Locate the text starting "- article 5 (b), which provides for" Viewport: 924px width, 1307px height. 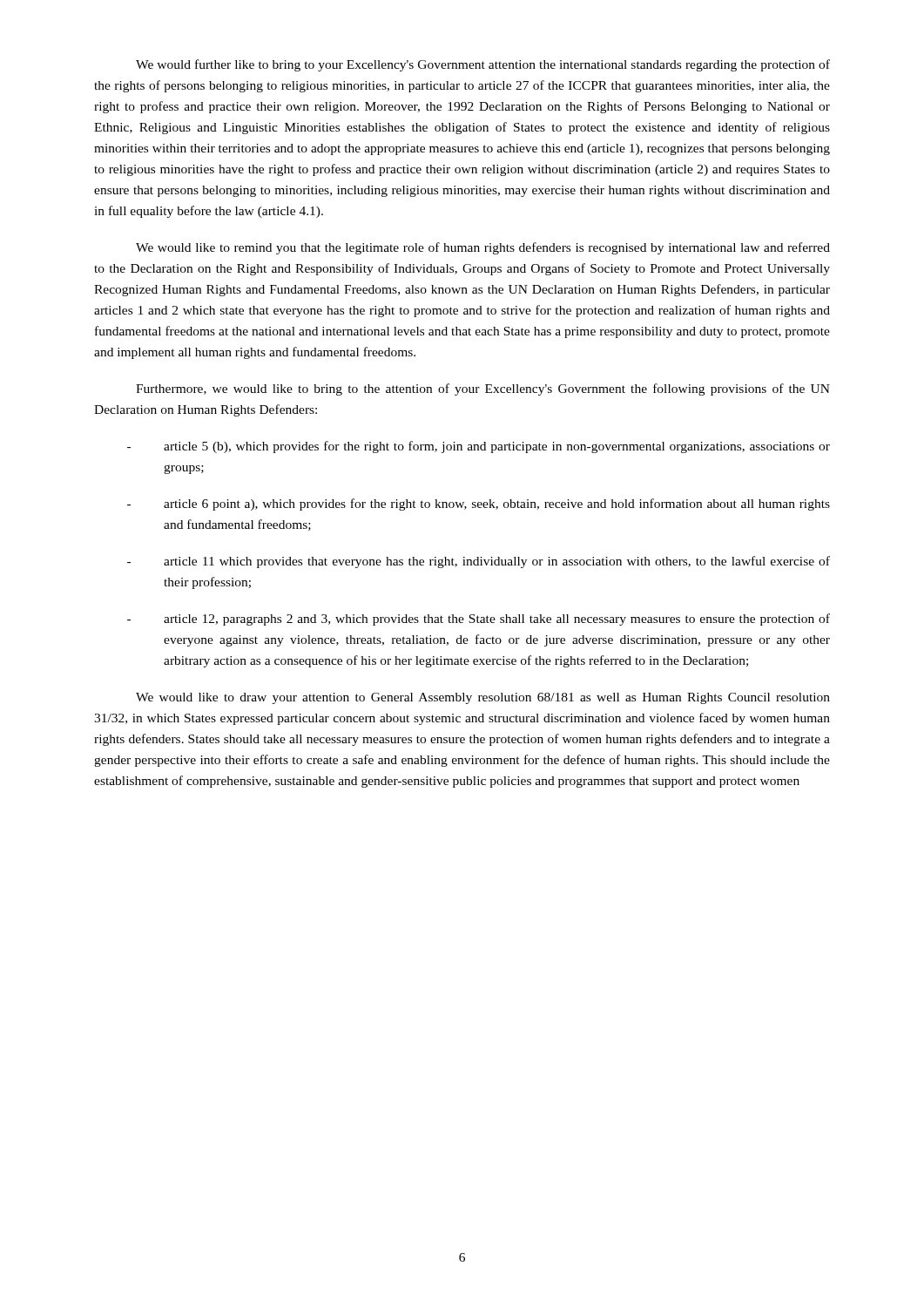(x=462, y=457)
